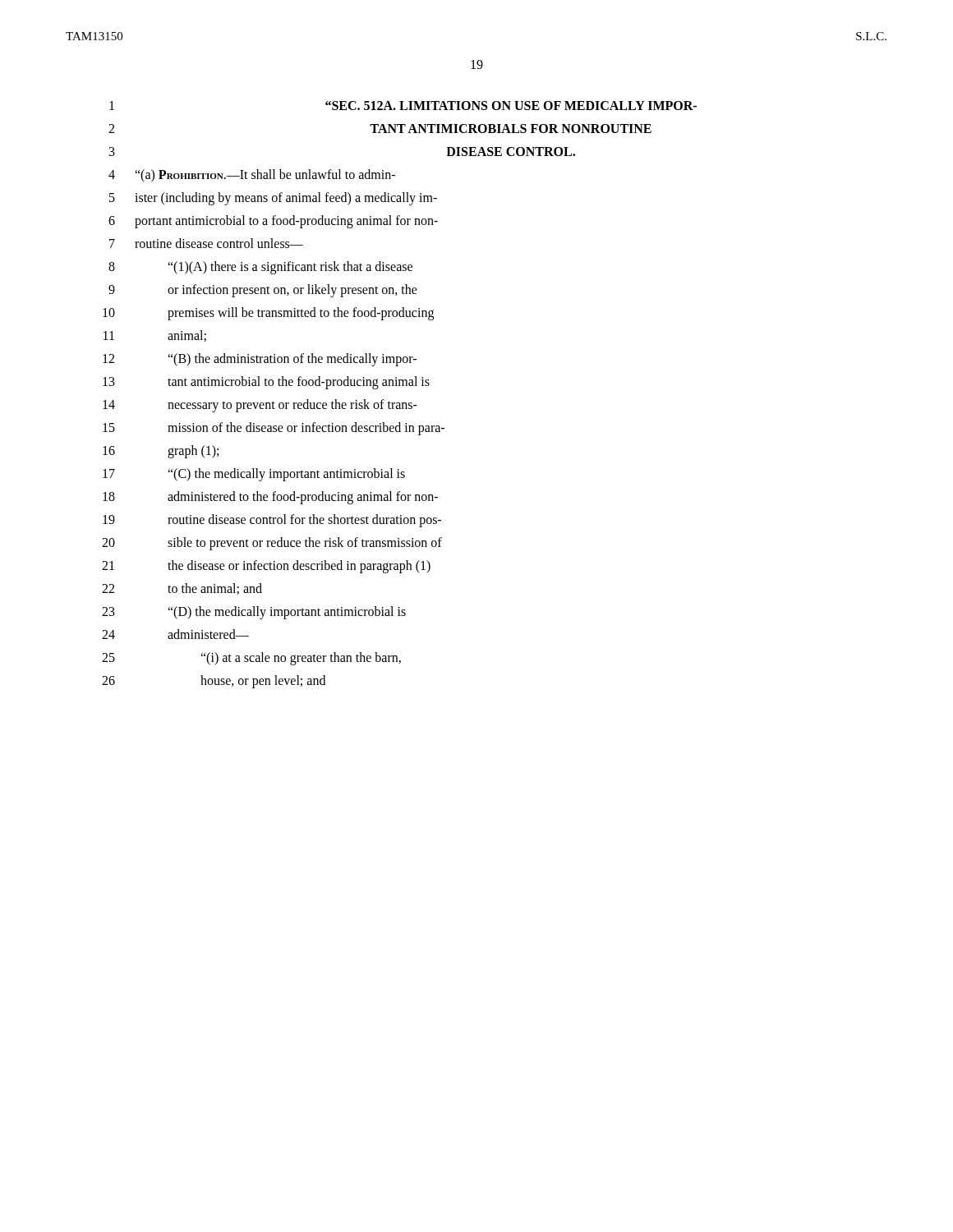This screenshot has height=1232, width=953.
Task: Locate the text block starting "23 “(D) the medically"
Action: tap(254, 613)
